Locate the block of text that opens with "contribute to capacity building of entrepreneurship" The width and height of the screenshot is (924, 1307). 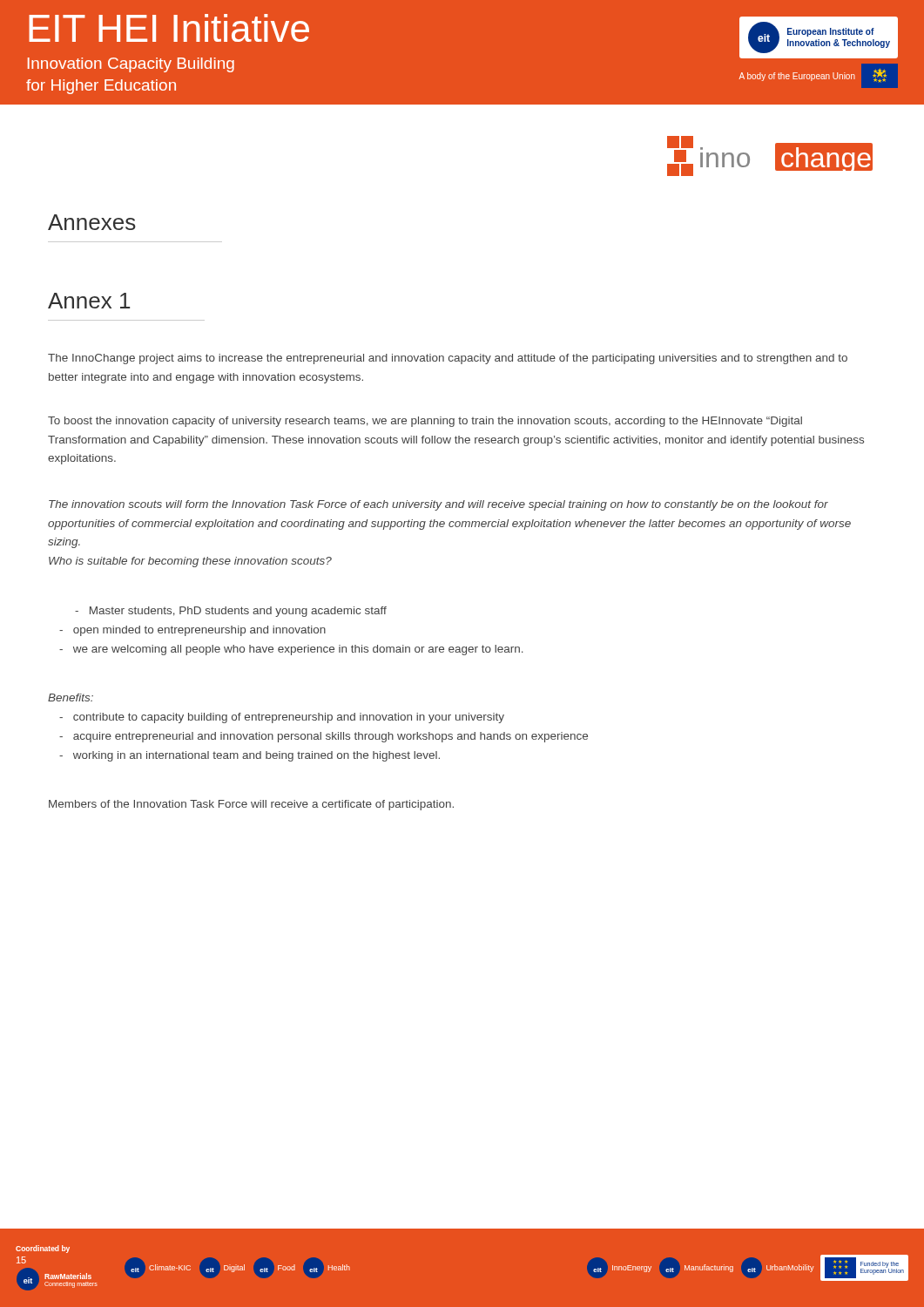pos(282,717)
